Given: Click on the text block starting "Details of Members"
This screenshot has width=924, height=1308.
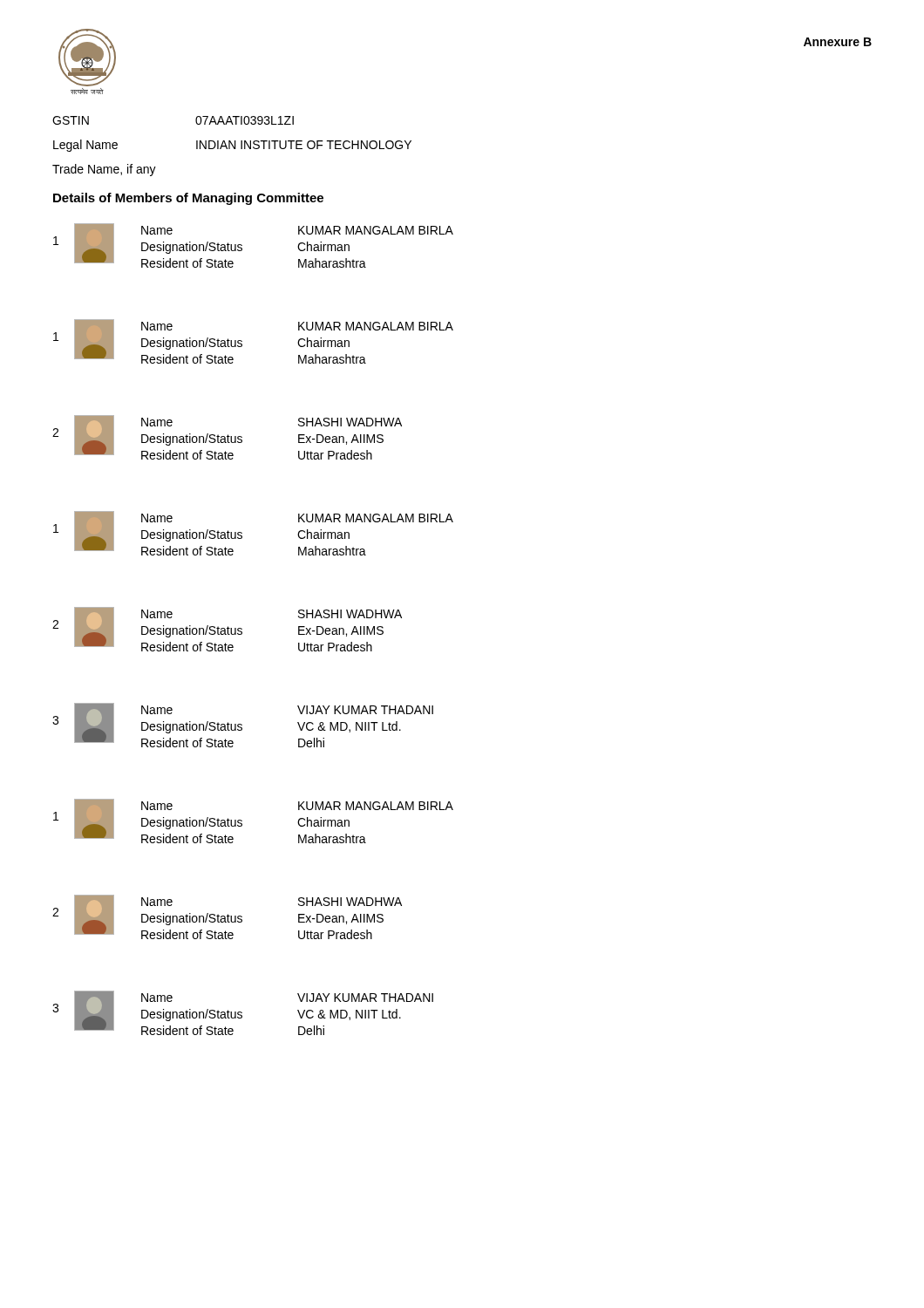Looking at the screenshot, I should click(188, 198).
